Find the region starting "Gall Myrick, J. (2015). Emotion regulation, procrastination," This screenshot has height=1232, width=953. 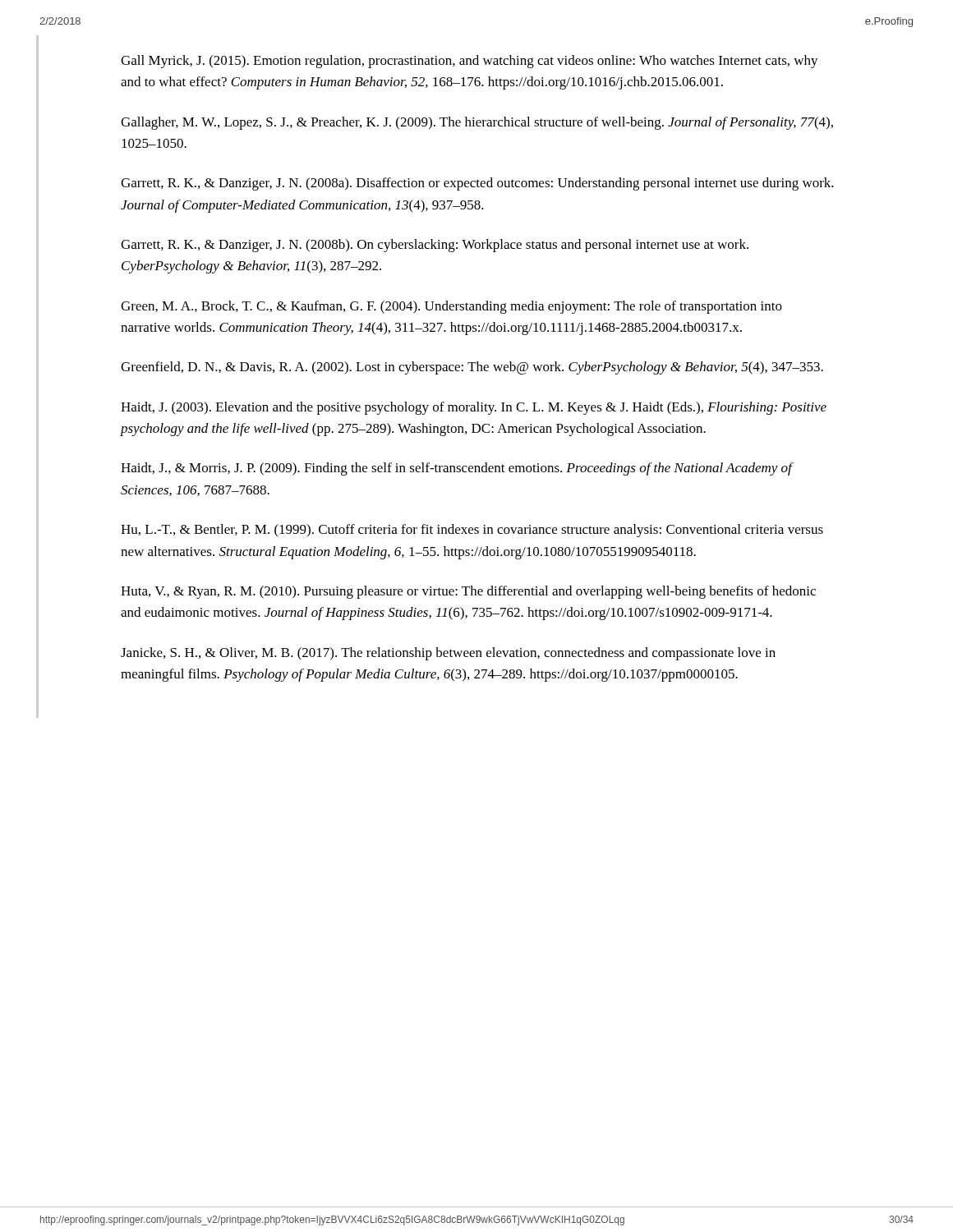pyautogui.click(x=478, y=72)
